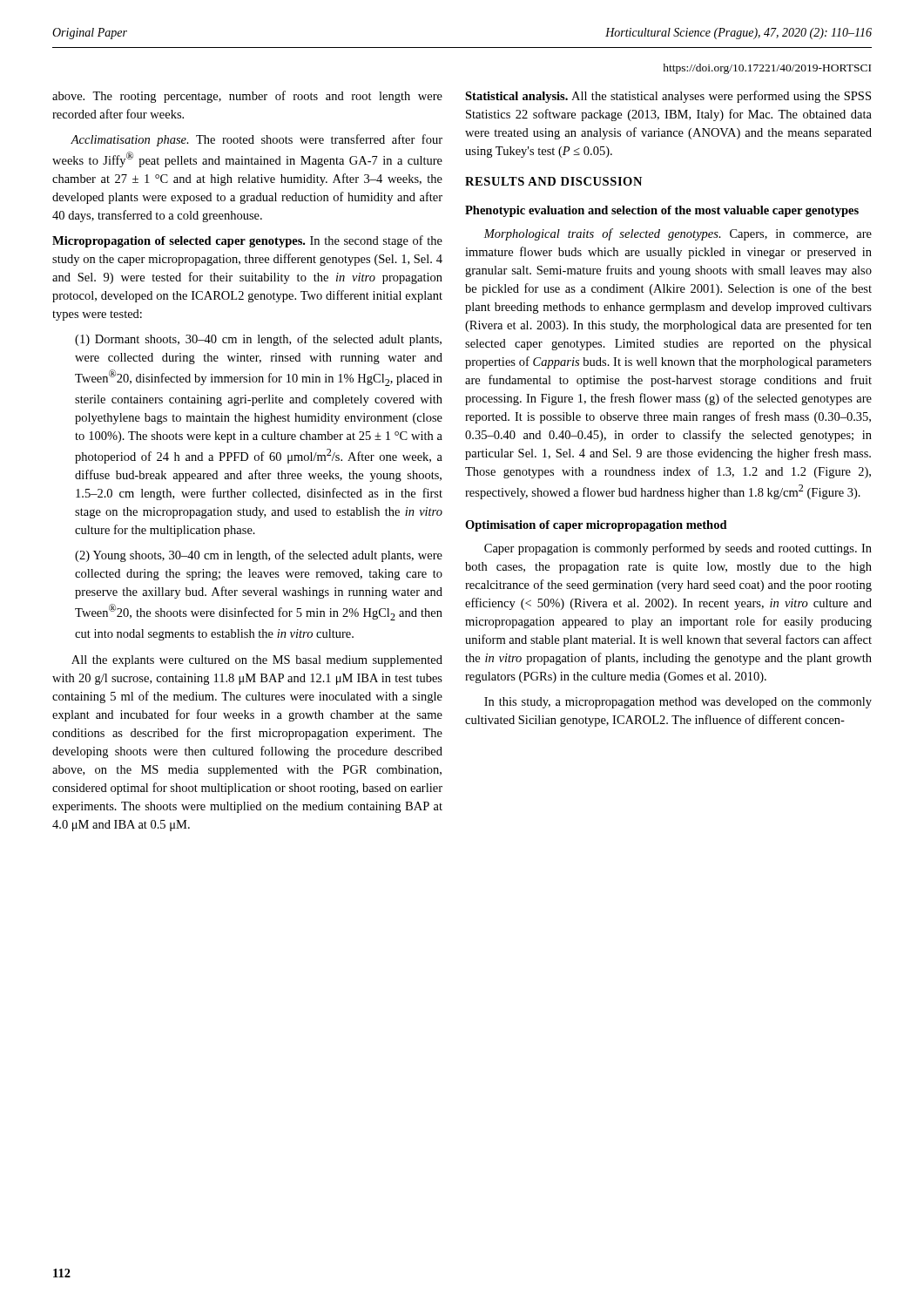Viewport: 924px width, 1307px height.
Task: Select the block starting "In this study, a micropropagation method was"
Action: point(668,711)
